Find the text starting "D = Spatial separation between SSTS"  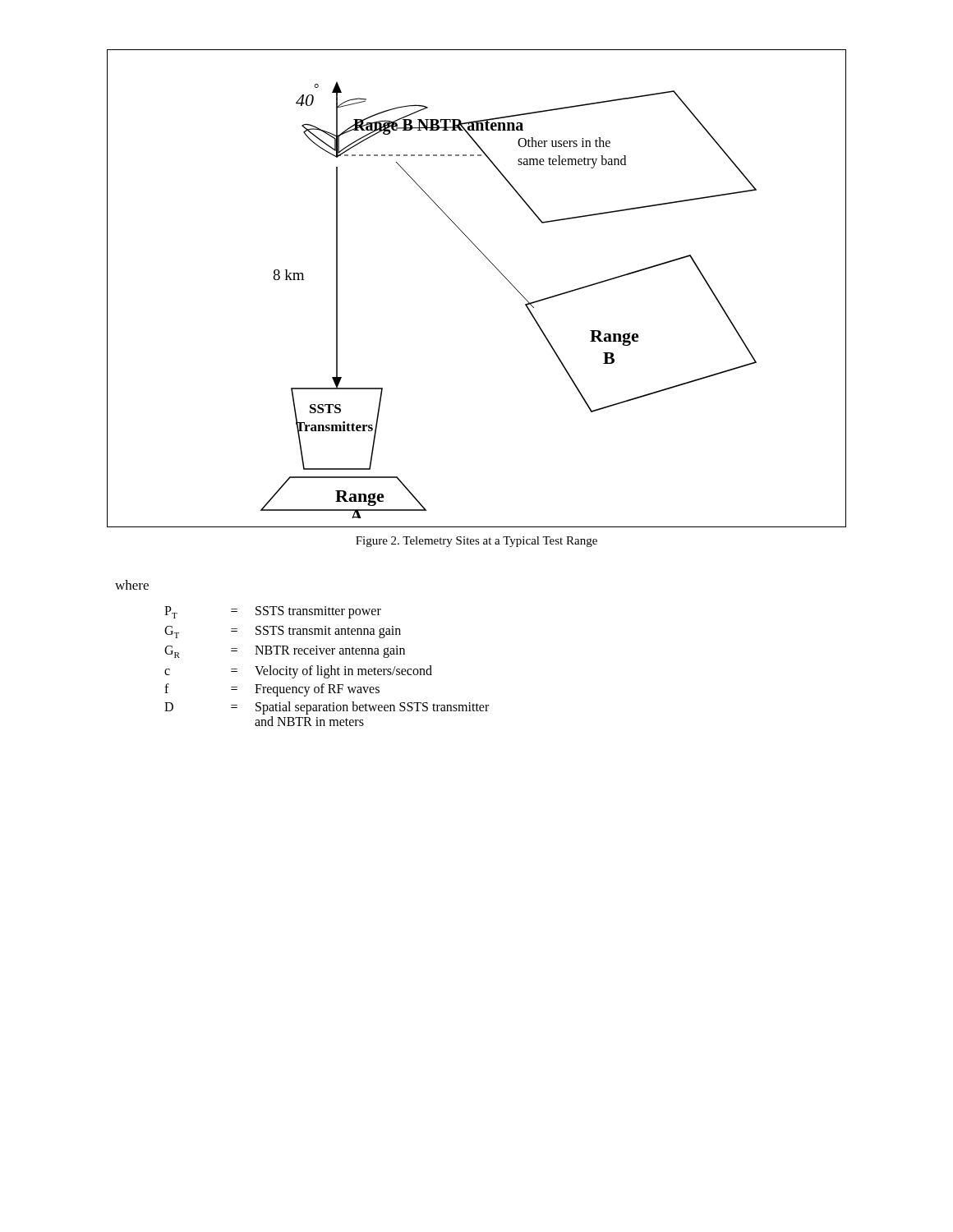point(382,714)
